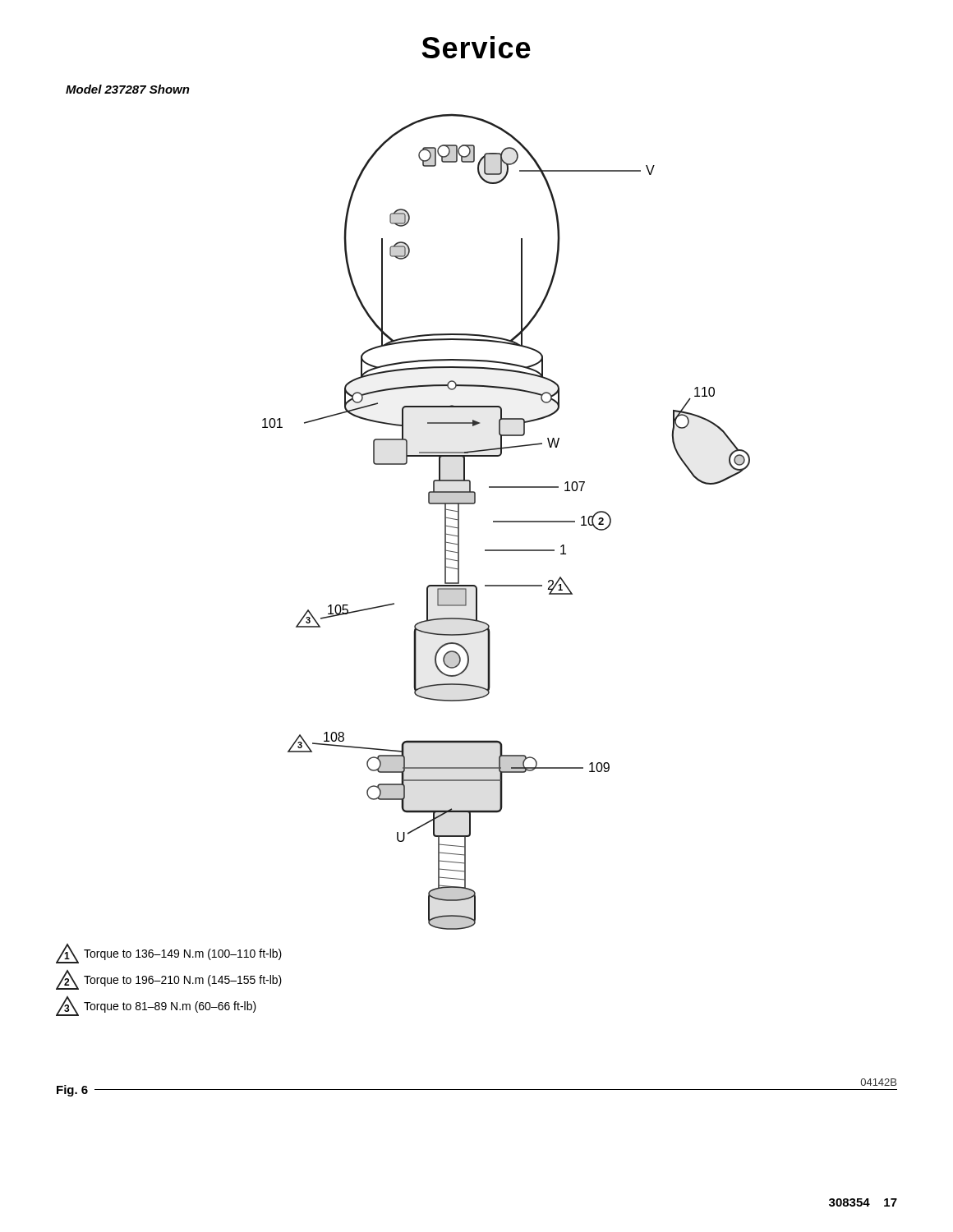Screen dimensions: 1232x953
Task: Locate the text "Fig. 6"
Action: [476, 1090]
